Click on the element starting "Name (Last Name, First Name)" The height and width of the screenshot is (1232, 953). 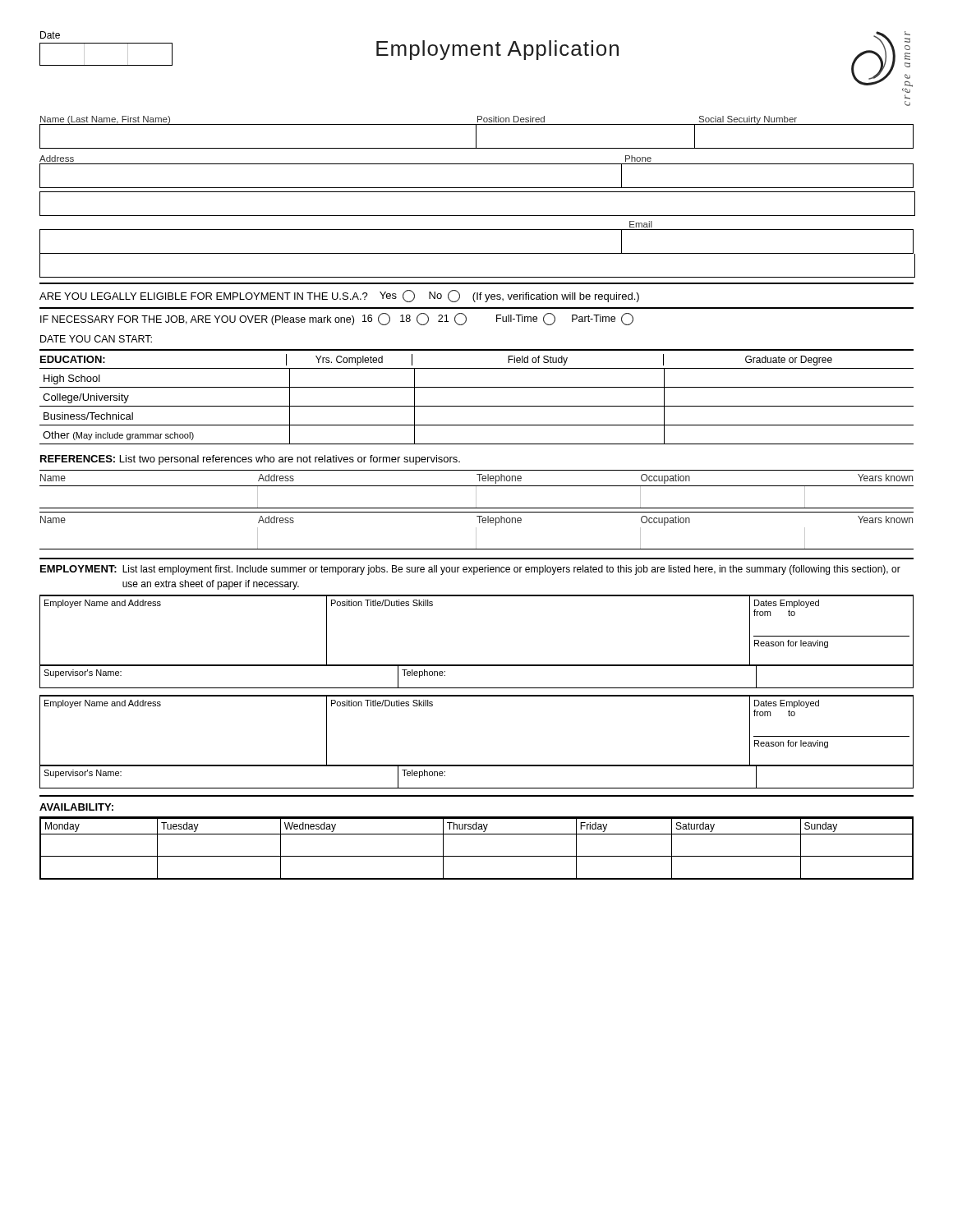point(476,132)
